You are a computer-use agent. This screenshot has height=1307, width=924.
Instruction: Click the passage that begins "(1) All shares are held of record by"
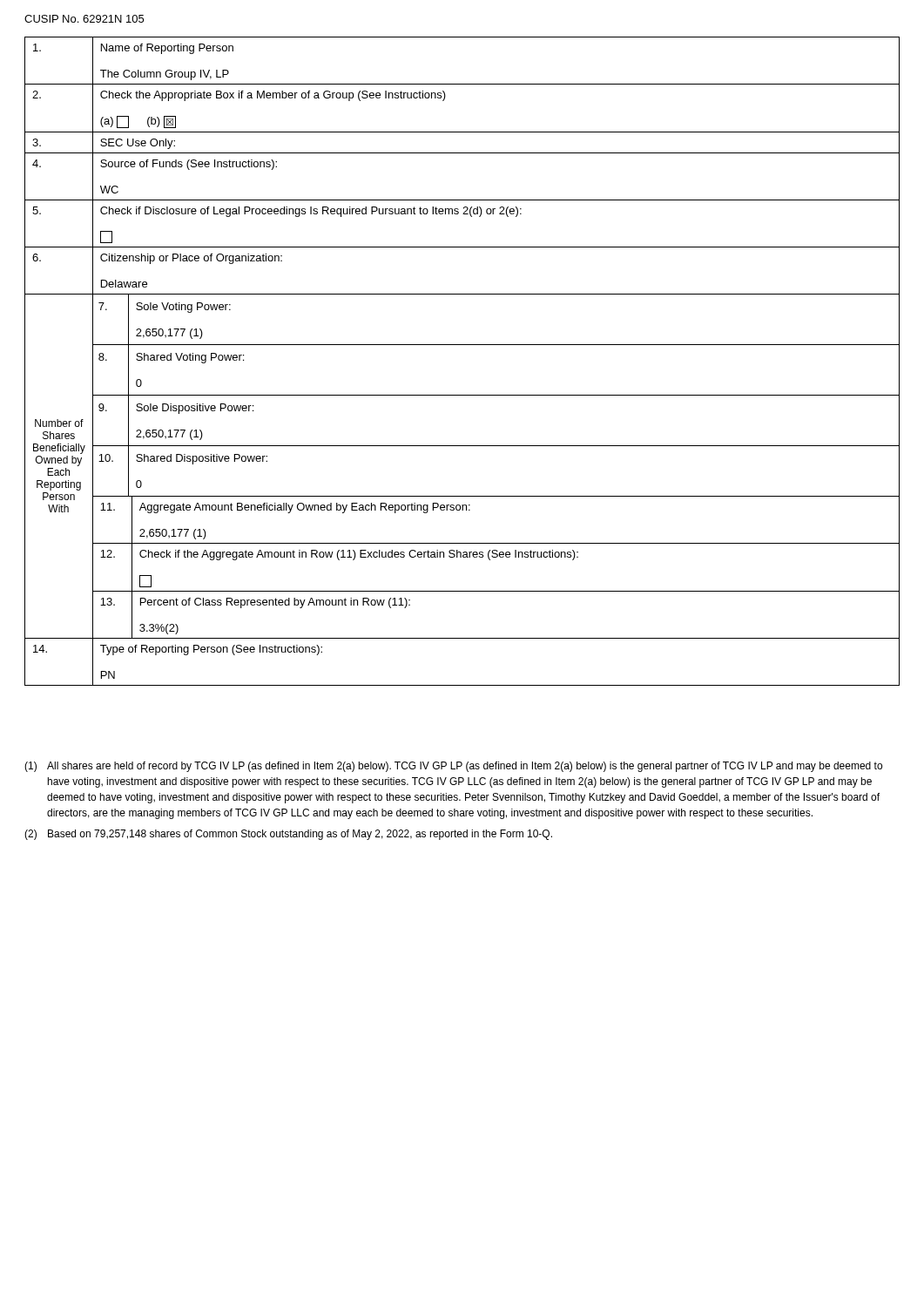462,789
